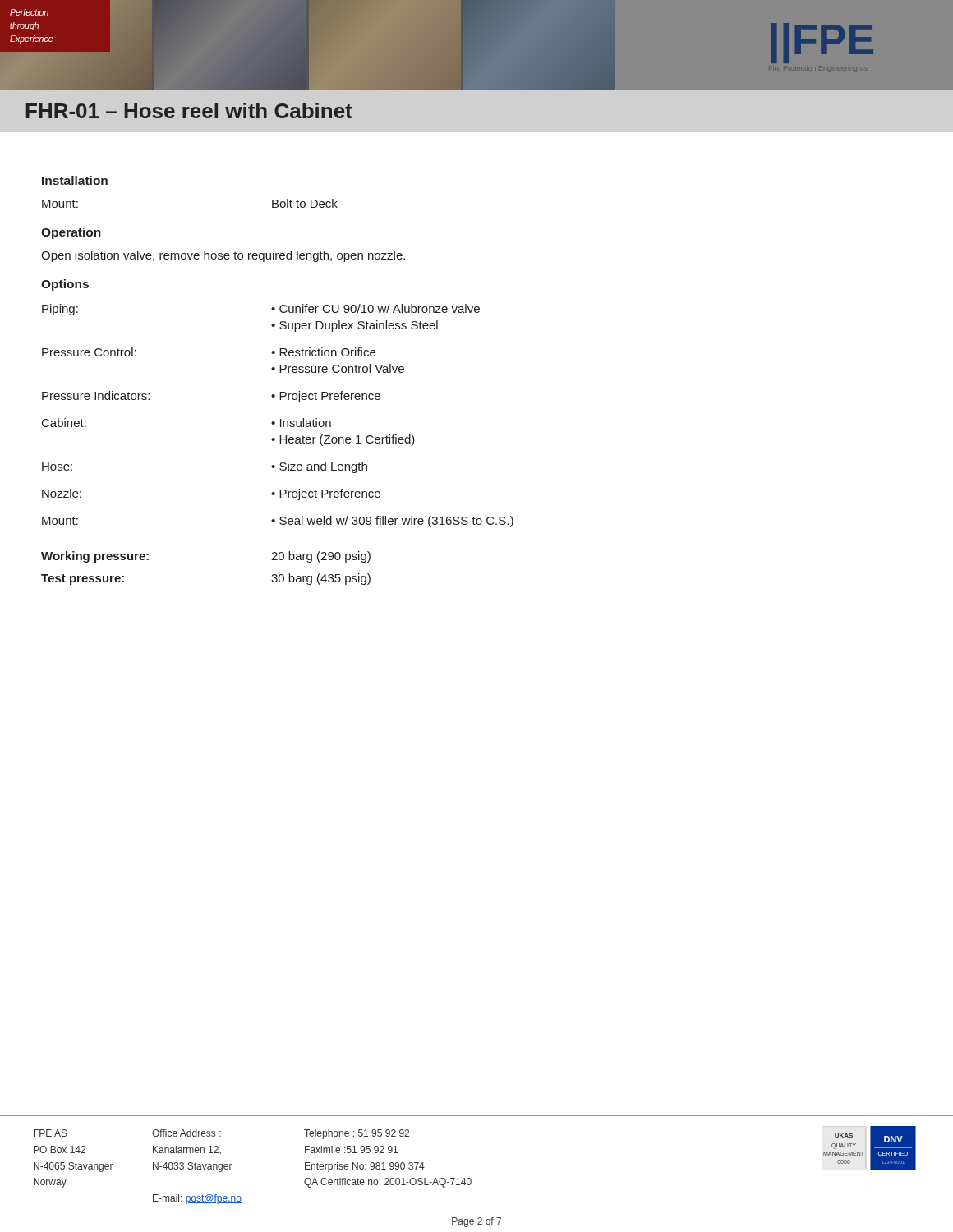
Task: Locate the block of text that opens with "Open isolation valve, remove hose"
Action: click(x=224, y=255)
